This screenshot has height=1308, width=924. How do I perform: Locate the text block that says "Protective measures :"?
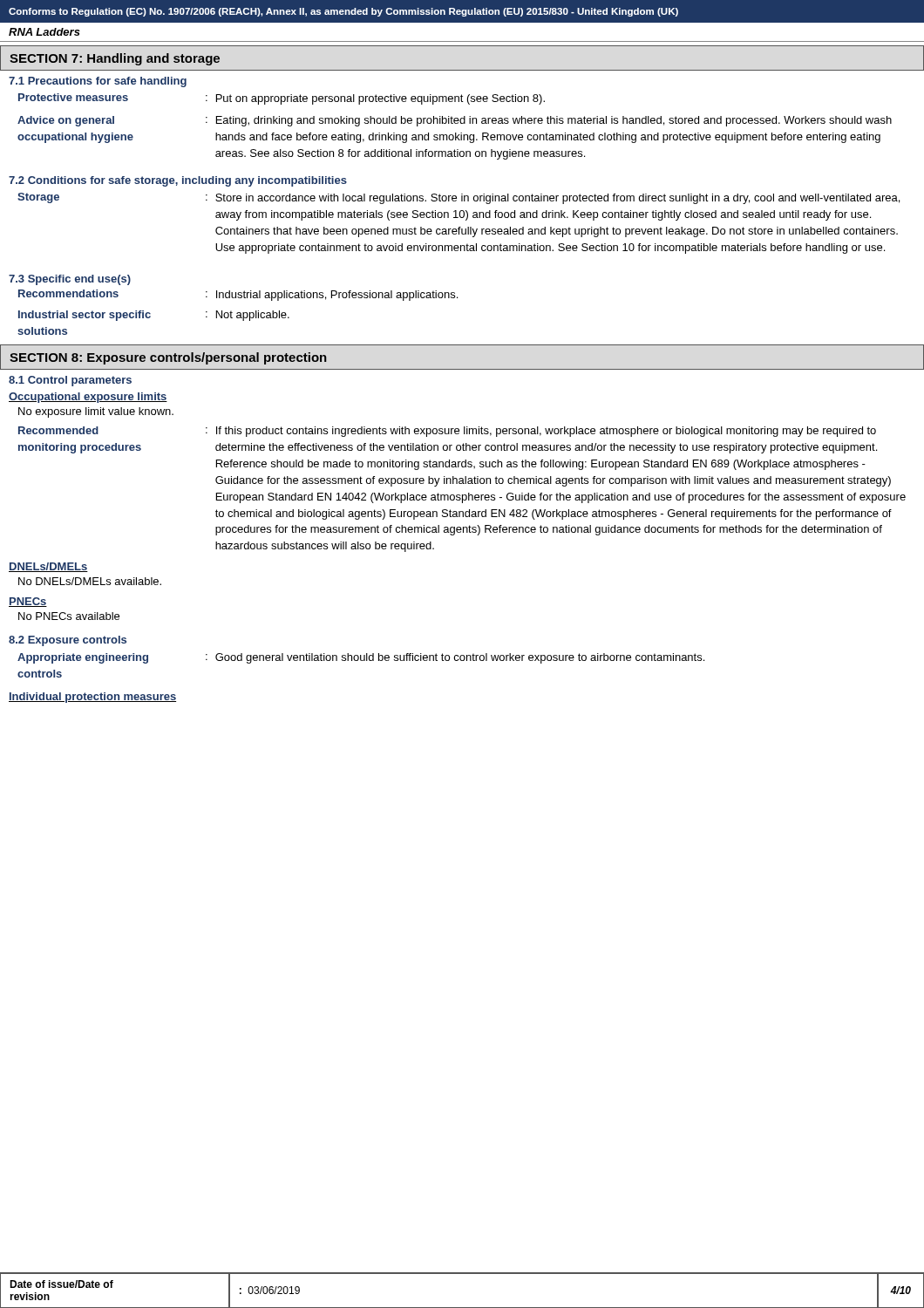(466, 99)
